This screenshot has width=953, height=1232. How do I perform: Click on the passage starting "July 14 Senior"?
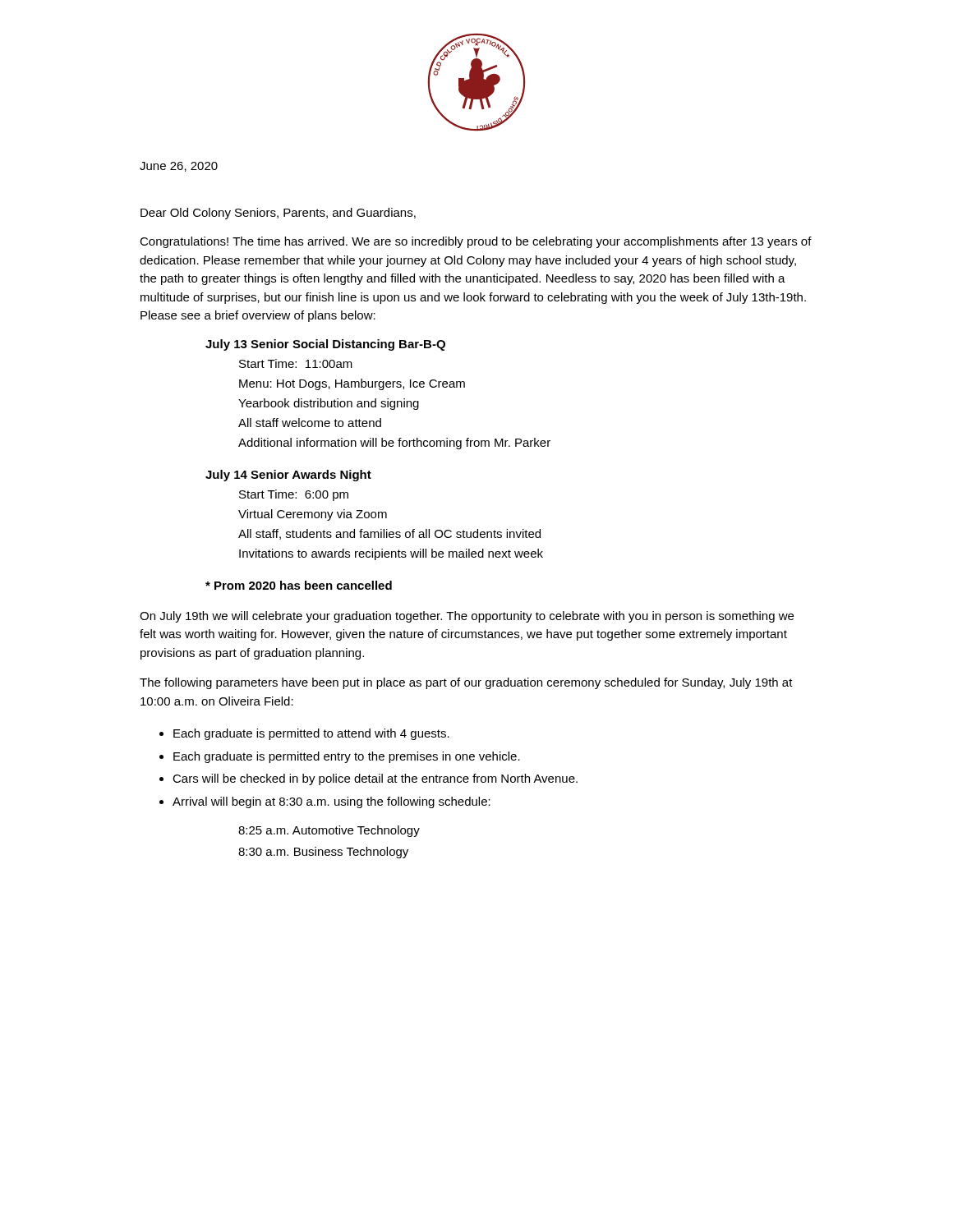(x=288, y=474)
